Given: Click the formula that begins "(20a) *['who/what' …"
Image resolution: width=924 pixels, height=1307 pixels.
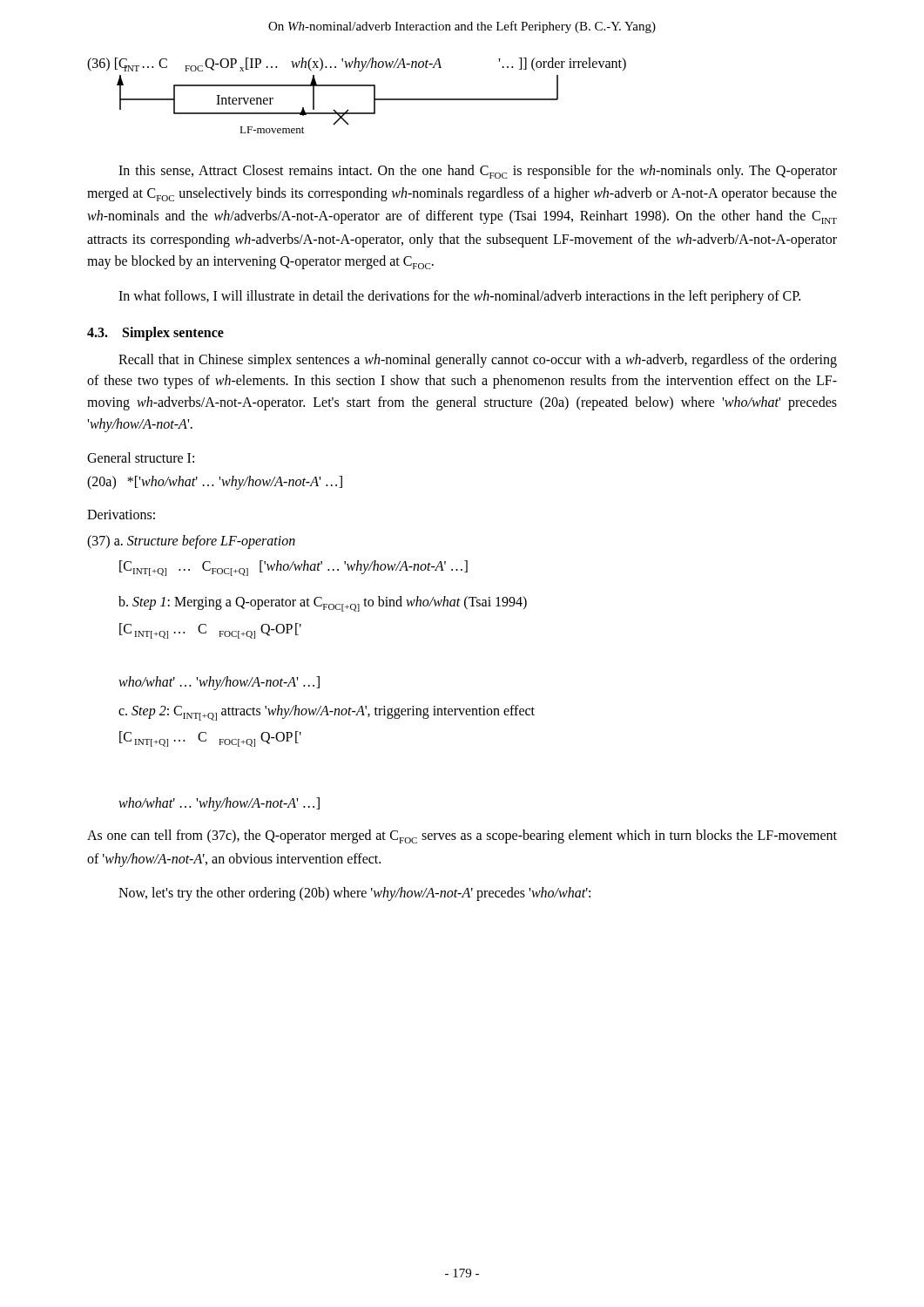Looking at the screenshot, I should [215, 481].
